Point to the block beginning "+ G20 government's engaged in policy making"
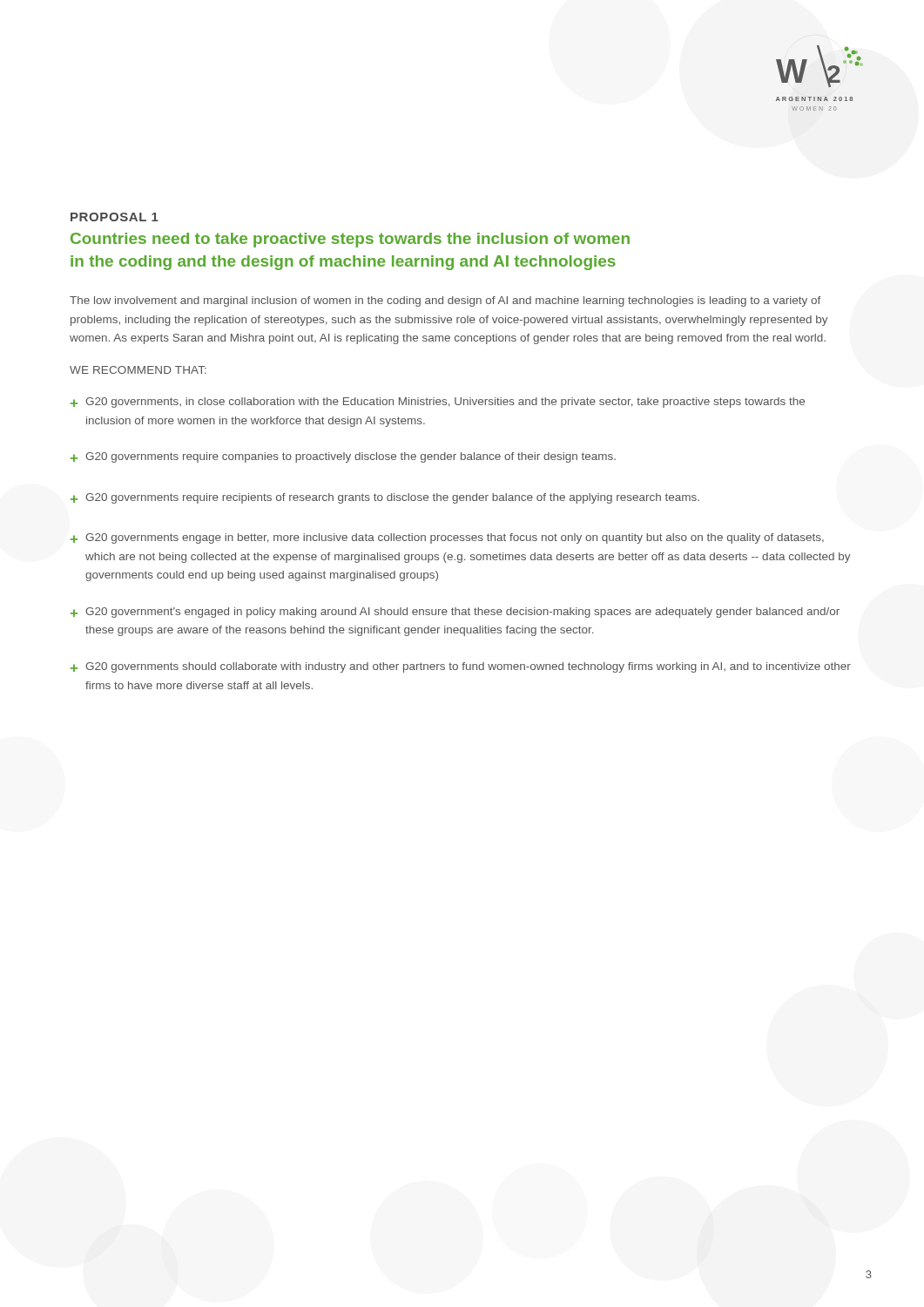 pos(462,621)
